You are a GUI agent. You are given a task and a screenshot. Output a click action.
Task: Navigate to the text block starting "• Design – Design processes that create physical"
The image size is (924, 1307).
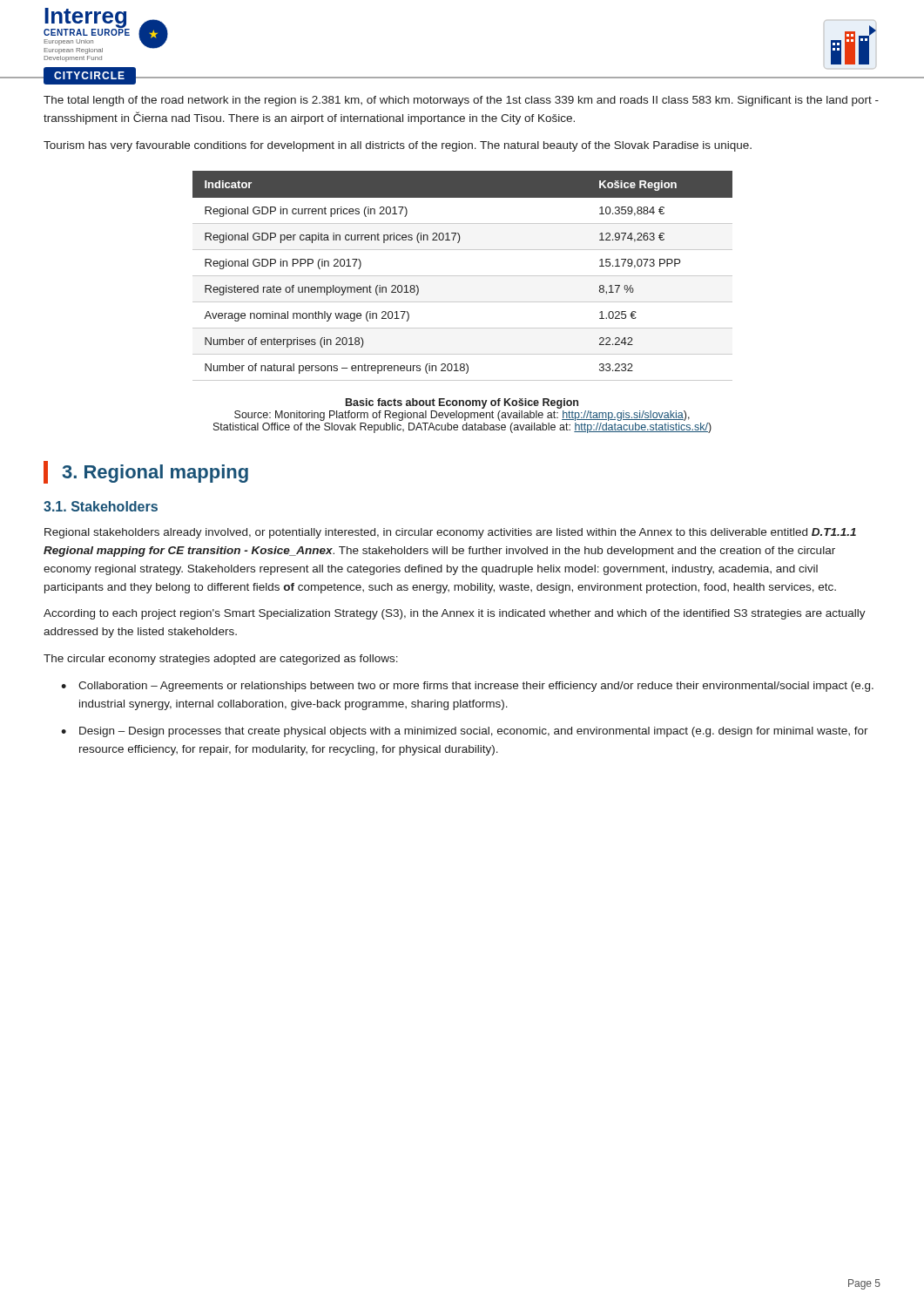[x=471, y=741]
